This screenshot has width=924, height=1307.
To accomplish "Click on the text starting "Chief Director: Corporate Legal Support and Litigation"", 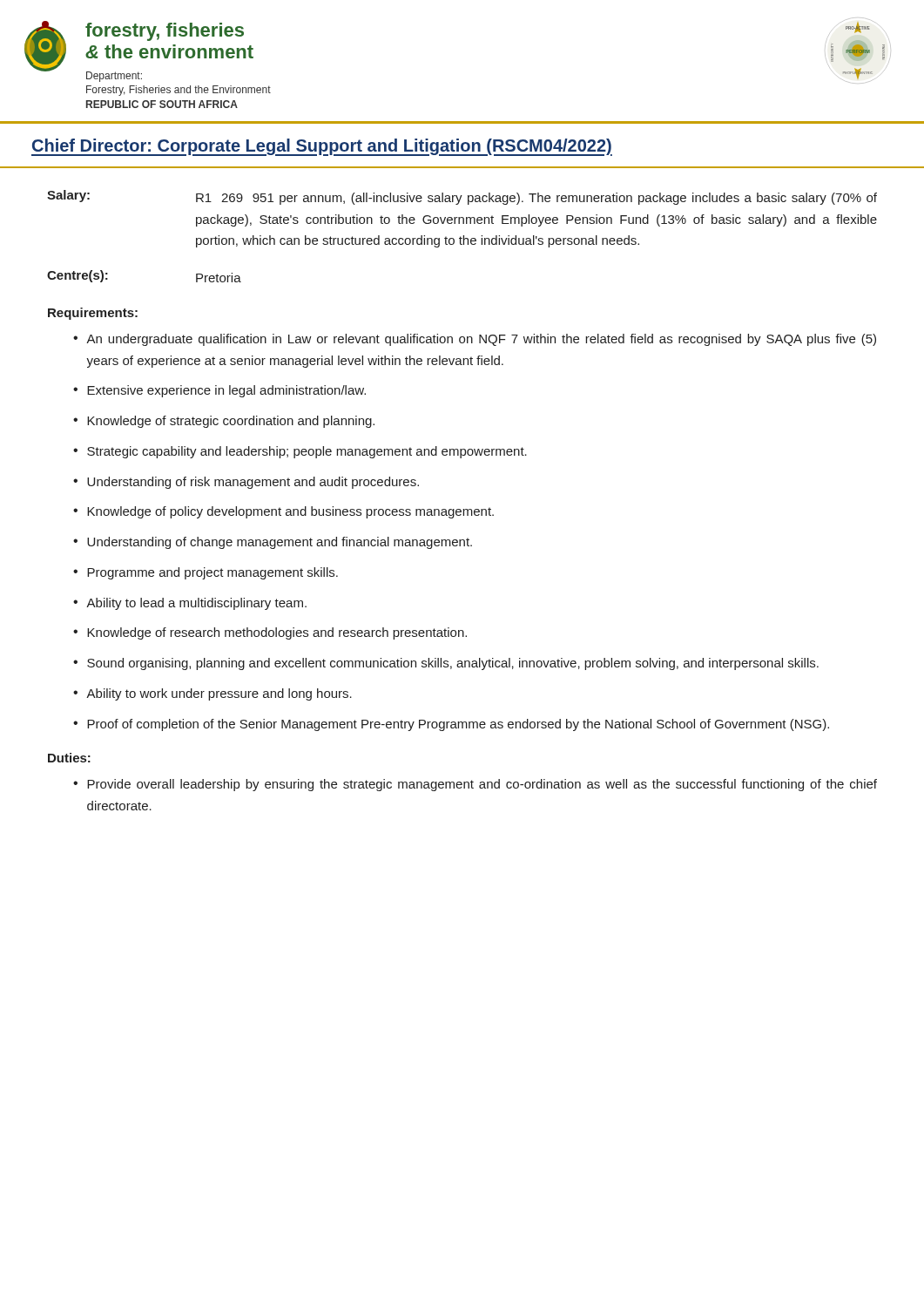I will 462,146.
